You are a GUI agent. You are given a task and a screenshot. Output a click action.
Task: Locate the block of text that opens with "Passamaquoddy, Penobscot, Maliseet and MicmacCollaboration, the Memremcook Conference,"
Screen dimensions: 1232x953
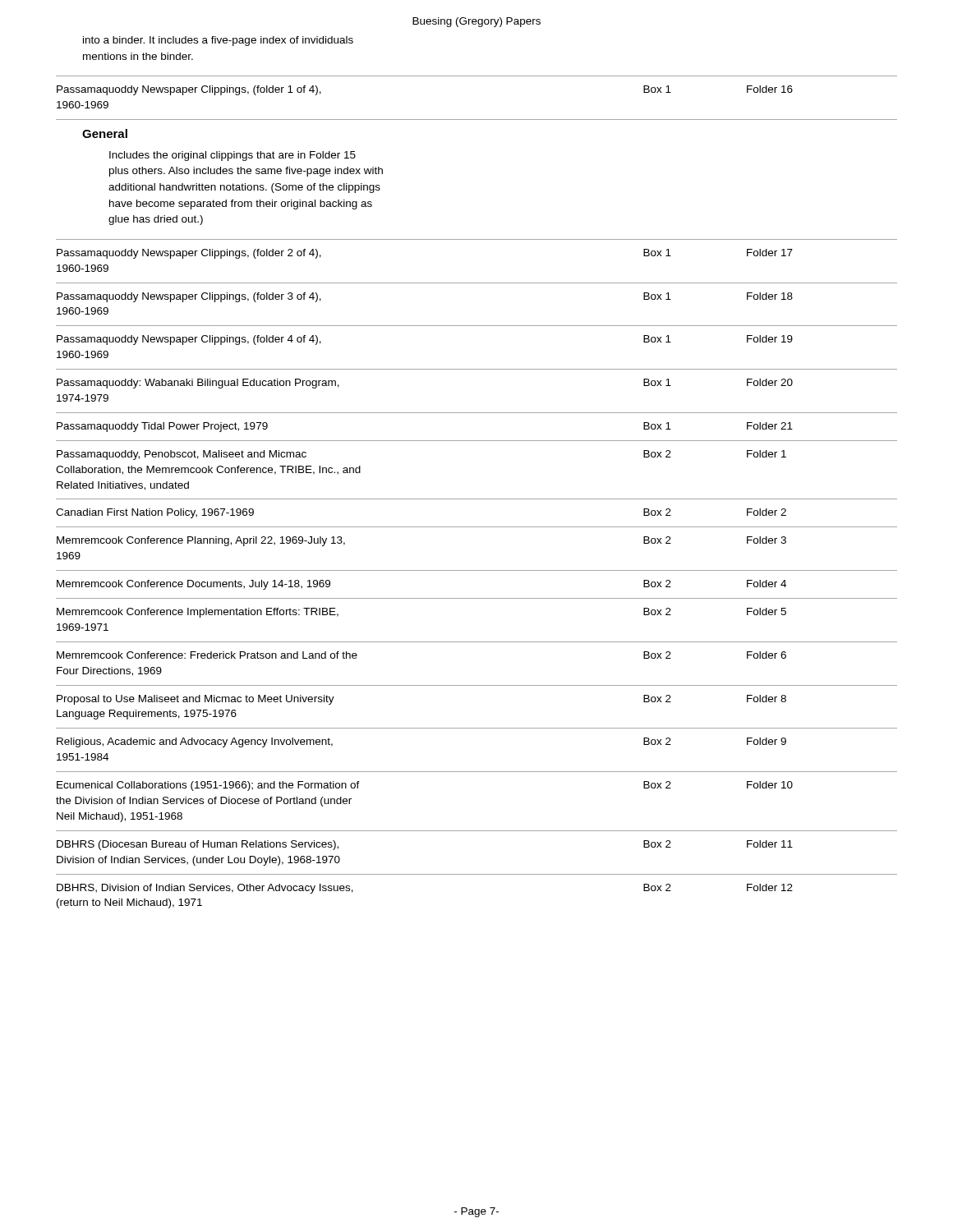(x=208, y=469)
